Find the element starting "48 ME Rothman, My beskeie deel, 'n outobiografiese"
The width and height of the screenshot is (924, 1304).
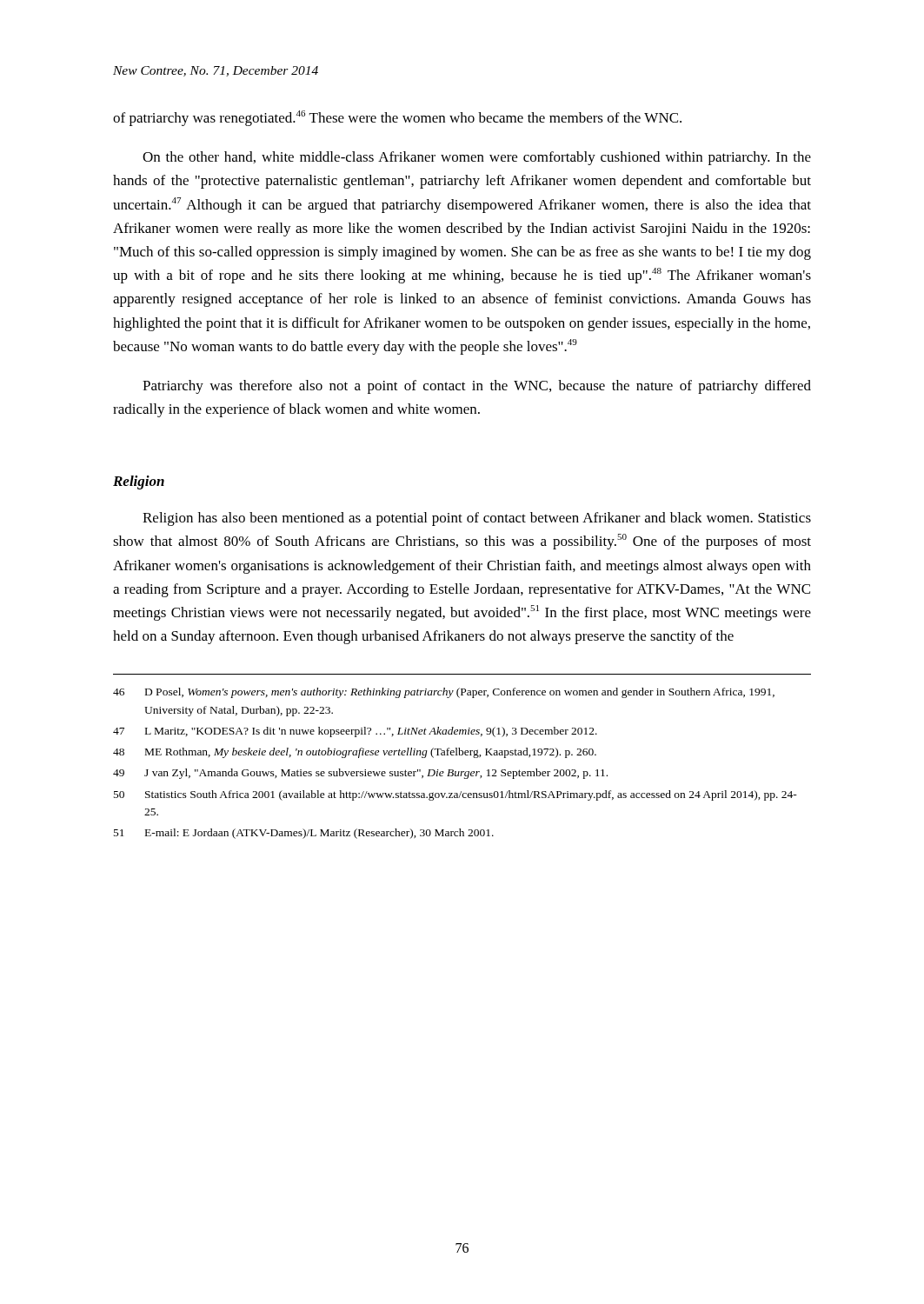pos(462,752)
